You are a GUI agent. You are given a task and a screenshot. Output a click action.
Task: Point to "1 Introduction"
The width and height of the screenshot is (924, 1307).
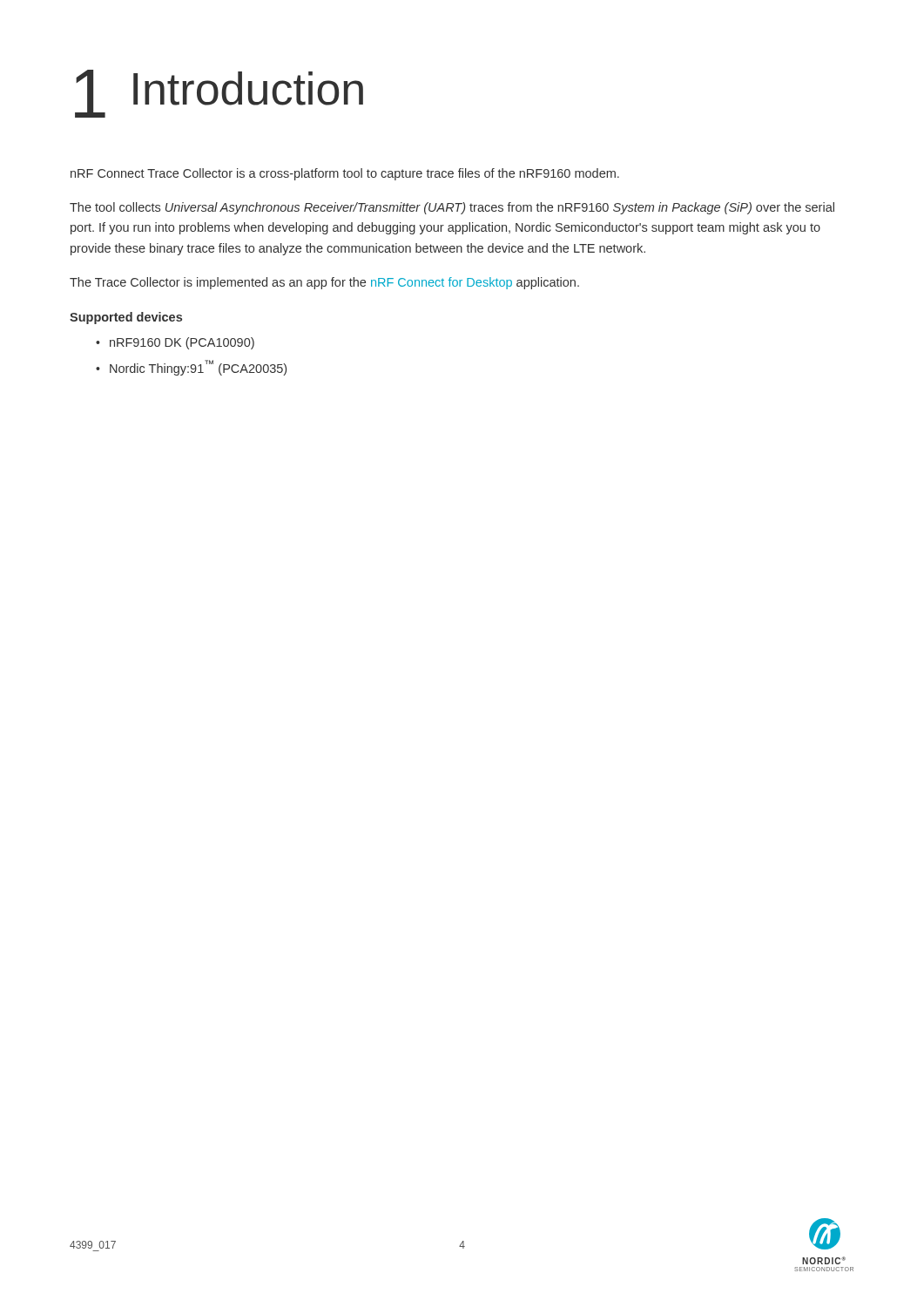coord(219,94)
